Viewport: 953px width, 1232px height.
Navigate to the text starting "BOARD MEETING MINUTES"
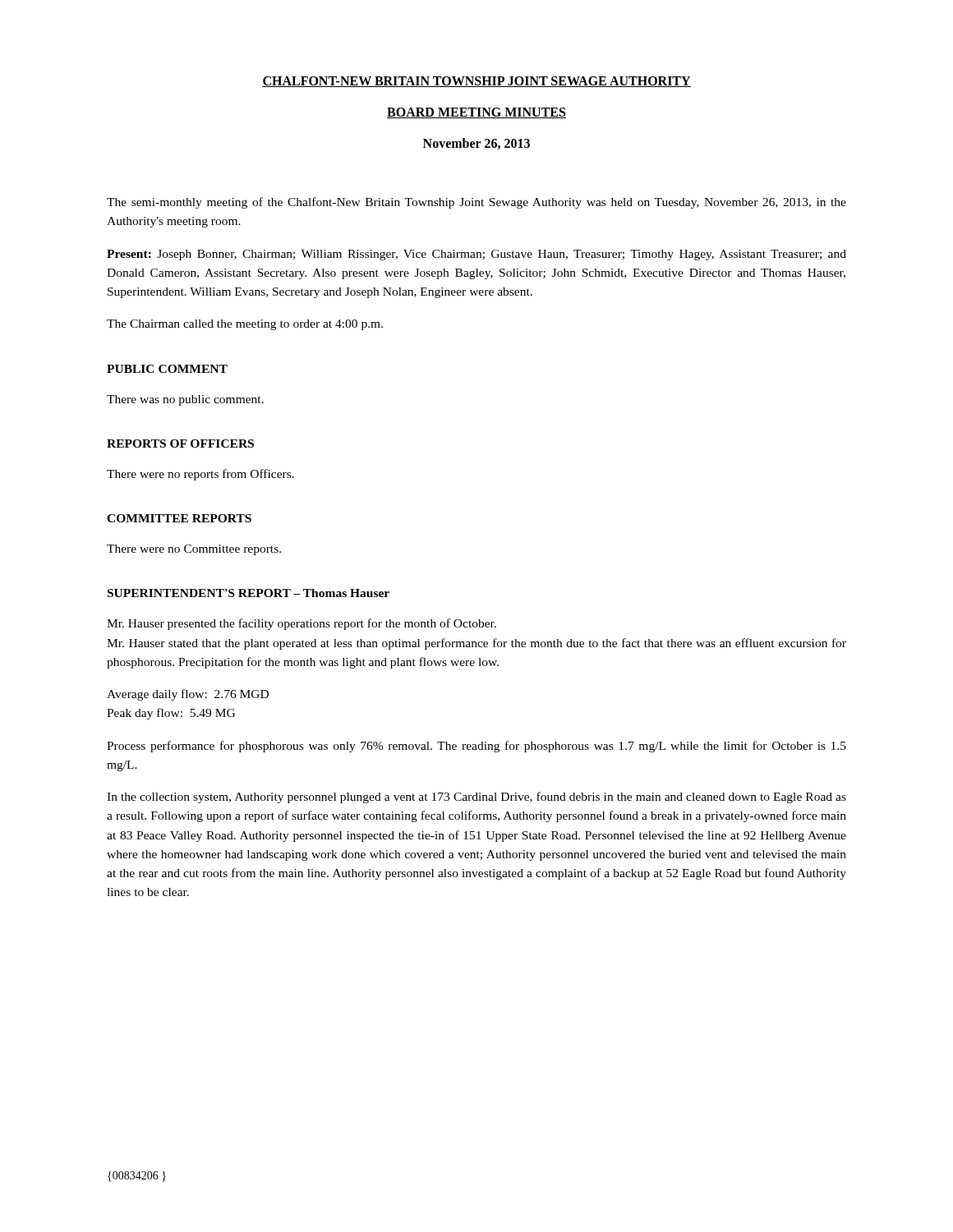476,112
